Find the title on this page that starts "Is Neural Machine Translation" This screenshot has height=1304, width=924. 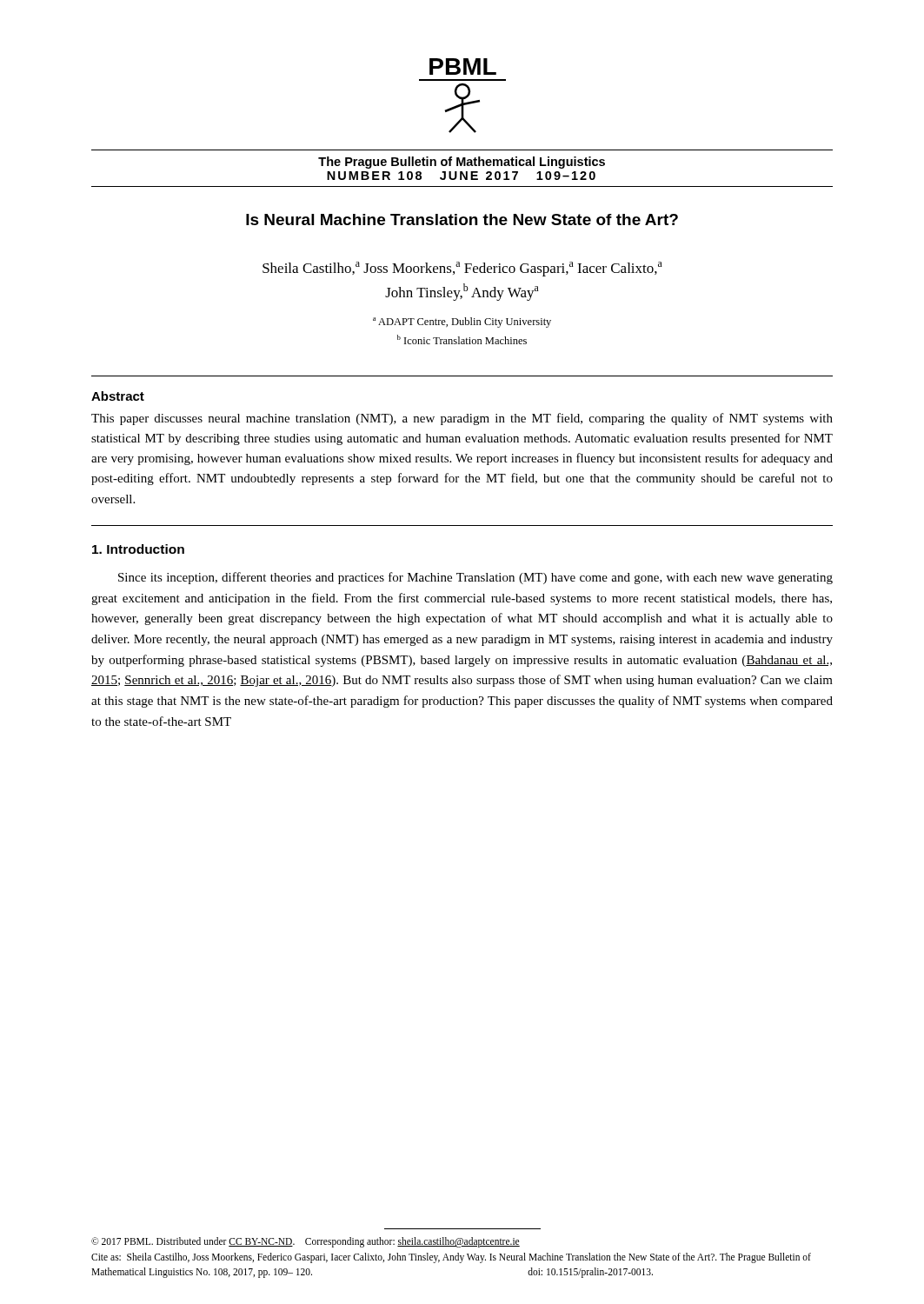click(x=462, y=219)
